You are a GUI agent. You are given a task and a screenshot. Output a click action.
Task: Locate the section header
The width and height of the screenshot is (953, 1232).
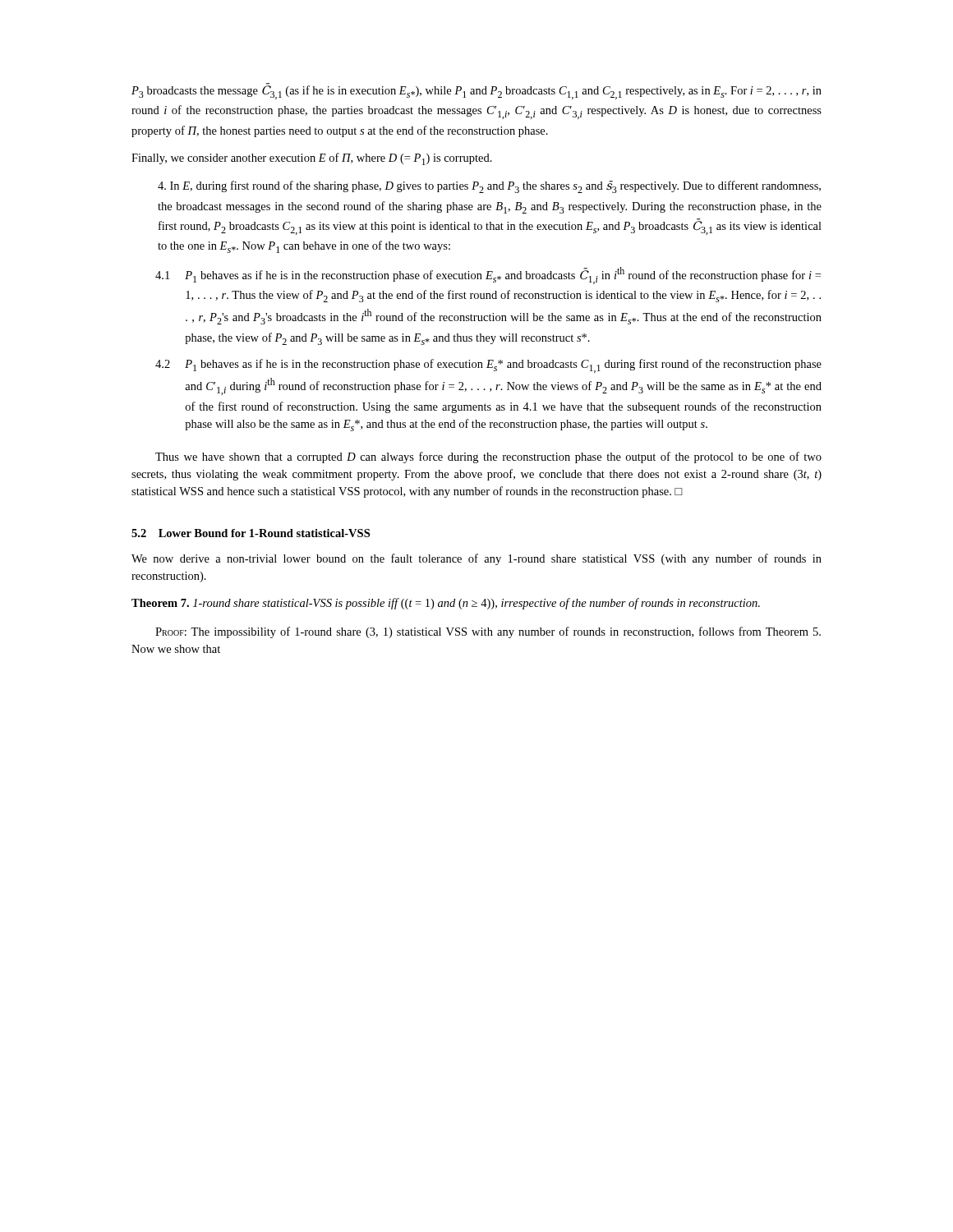[x=251, y=533]
